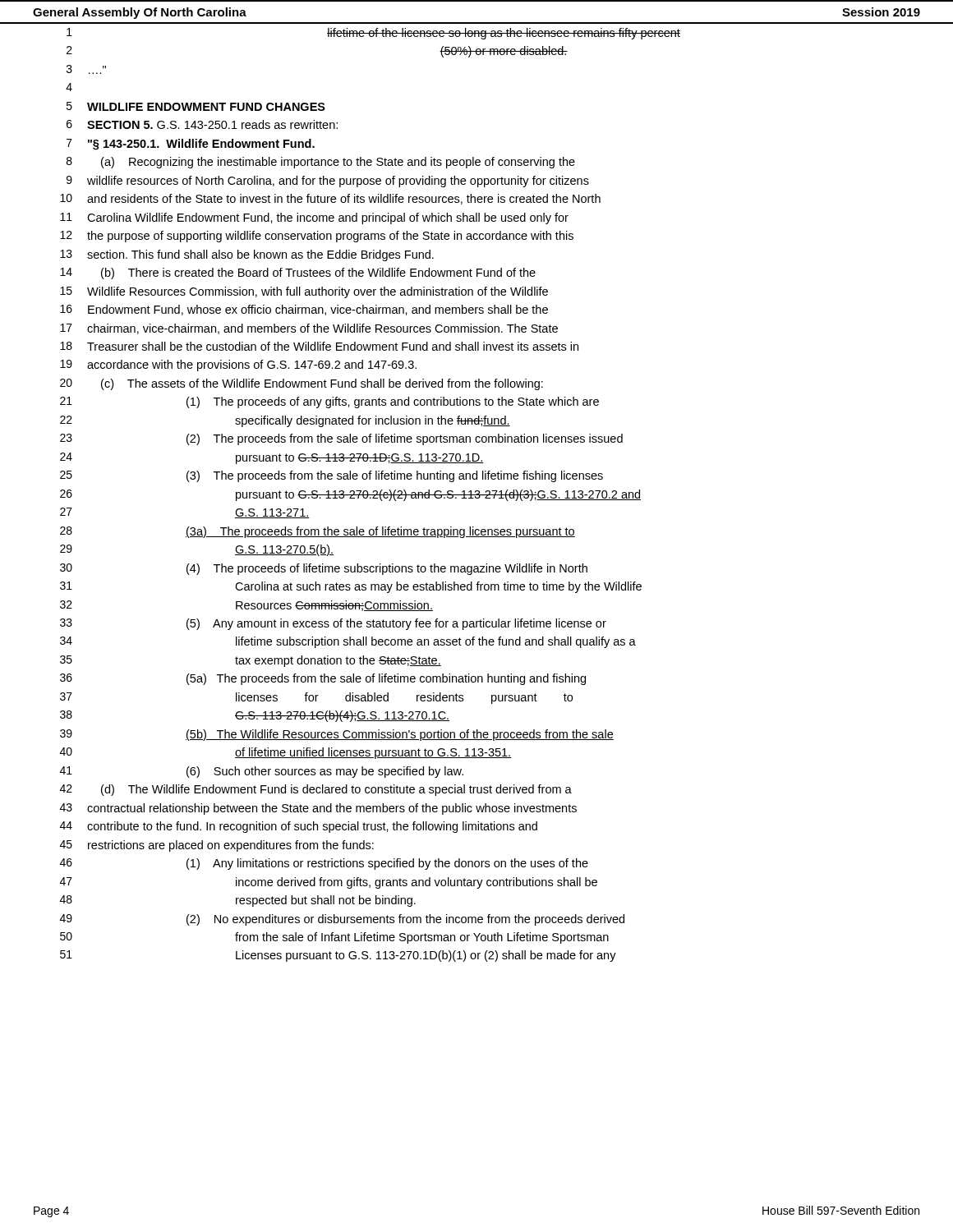The height and width of the screenshot is (1232, 953).
Task: Locate the list item containing "49 (2) No expenditures or disbursements from the"
Action: [476, 937]
